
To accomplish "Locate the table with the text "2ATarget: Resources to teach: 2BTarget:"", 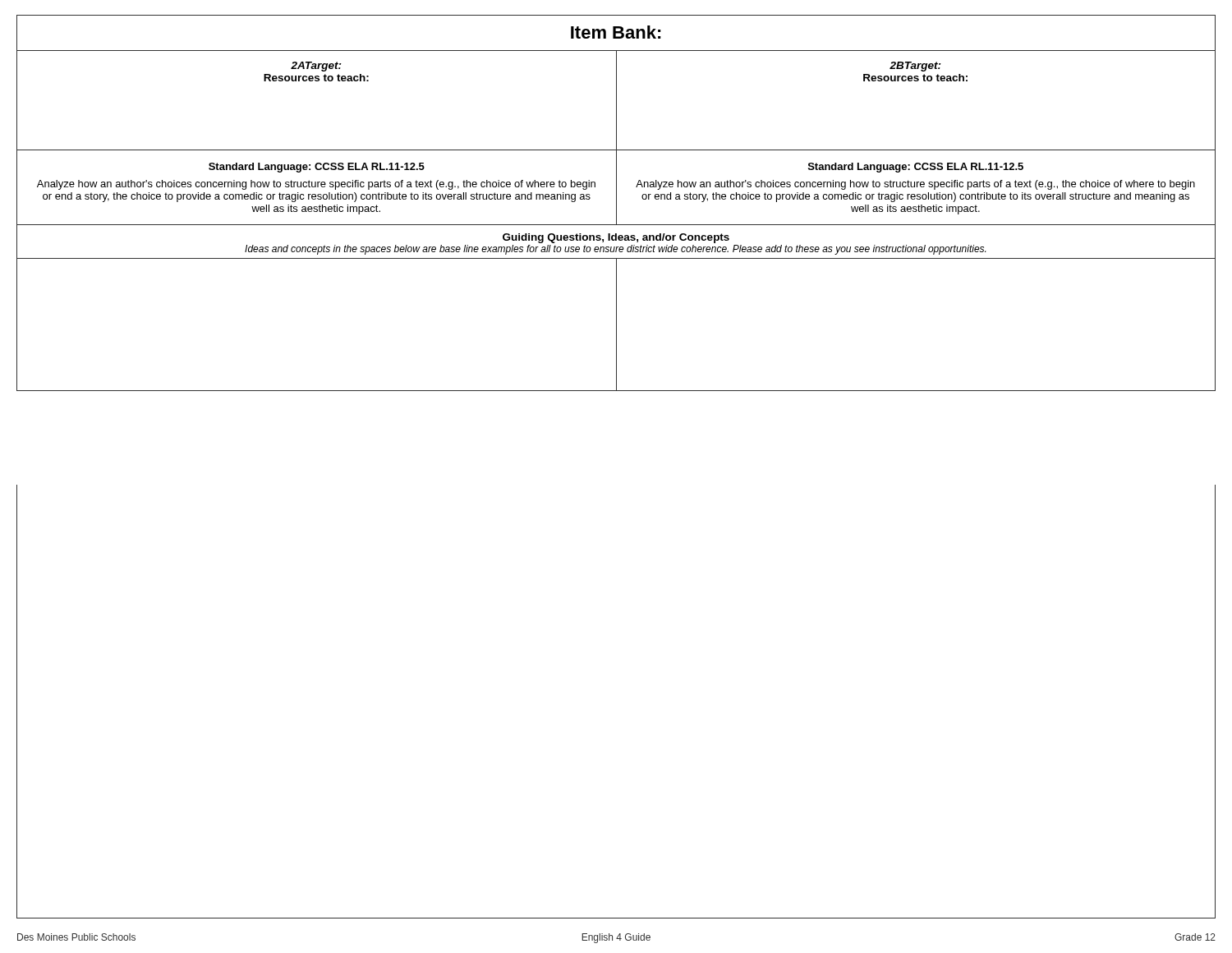I will pos(616,101).
